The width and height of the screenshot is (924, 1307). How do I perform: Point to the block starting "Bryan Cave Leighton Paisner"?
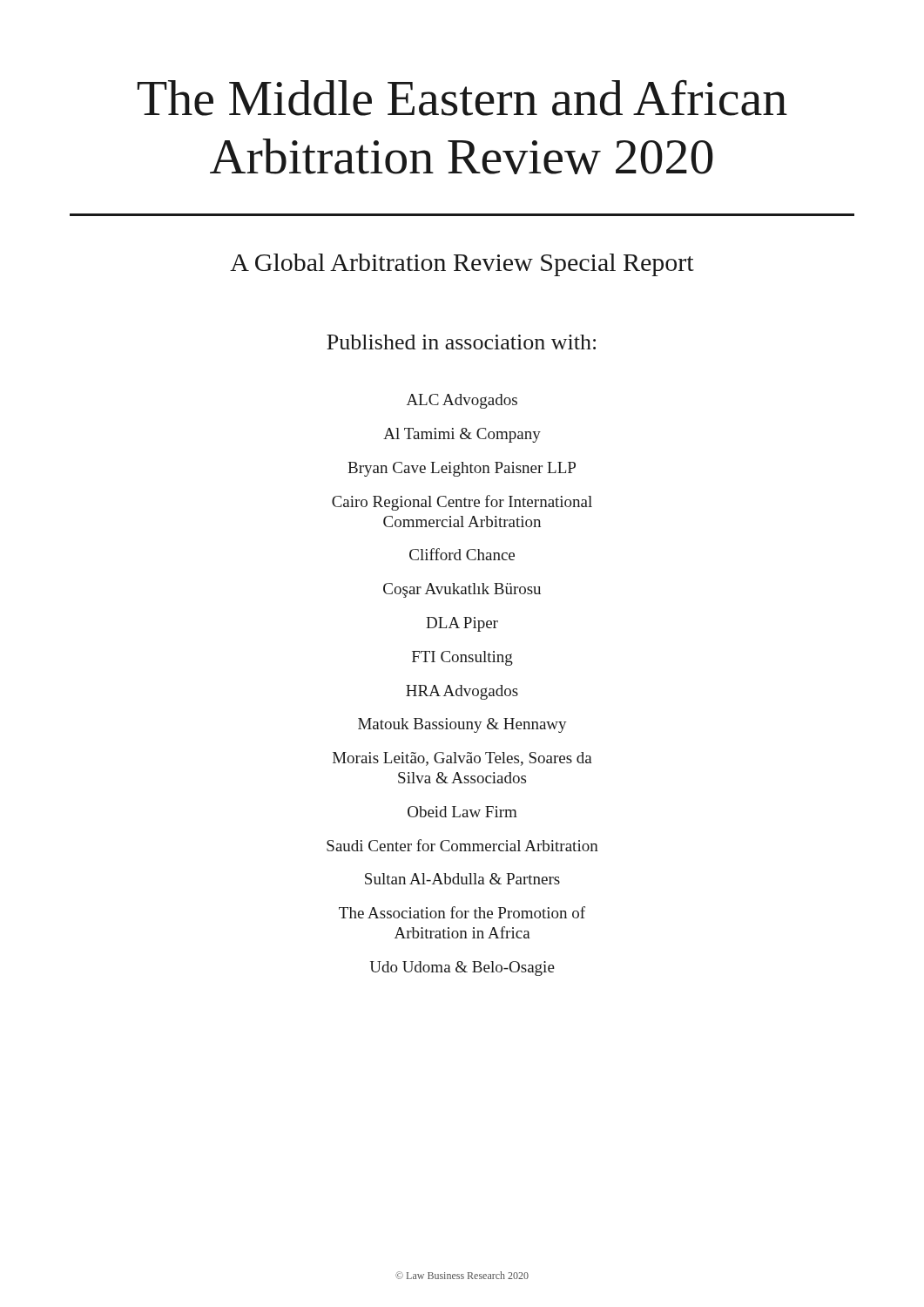click(x=462, y=467)
